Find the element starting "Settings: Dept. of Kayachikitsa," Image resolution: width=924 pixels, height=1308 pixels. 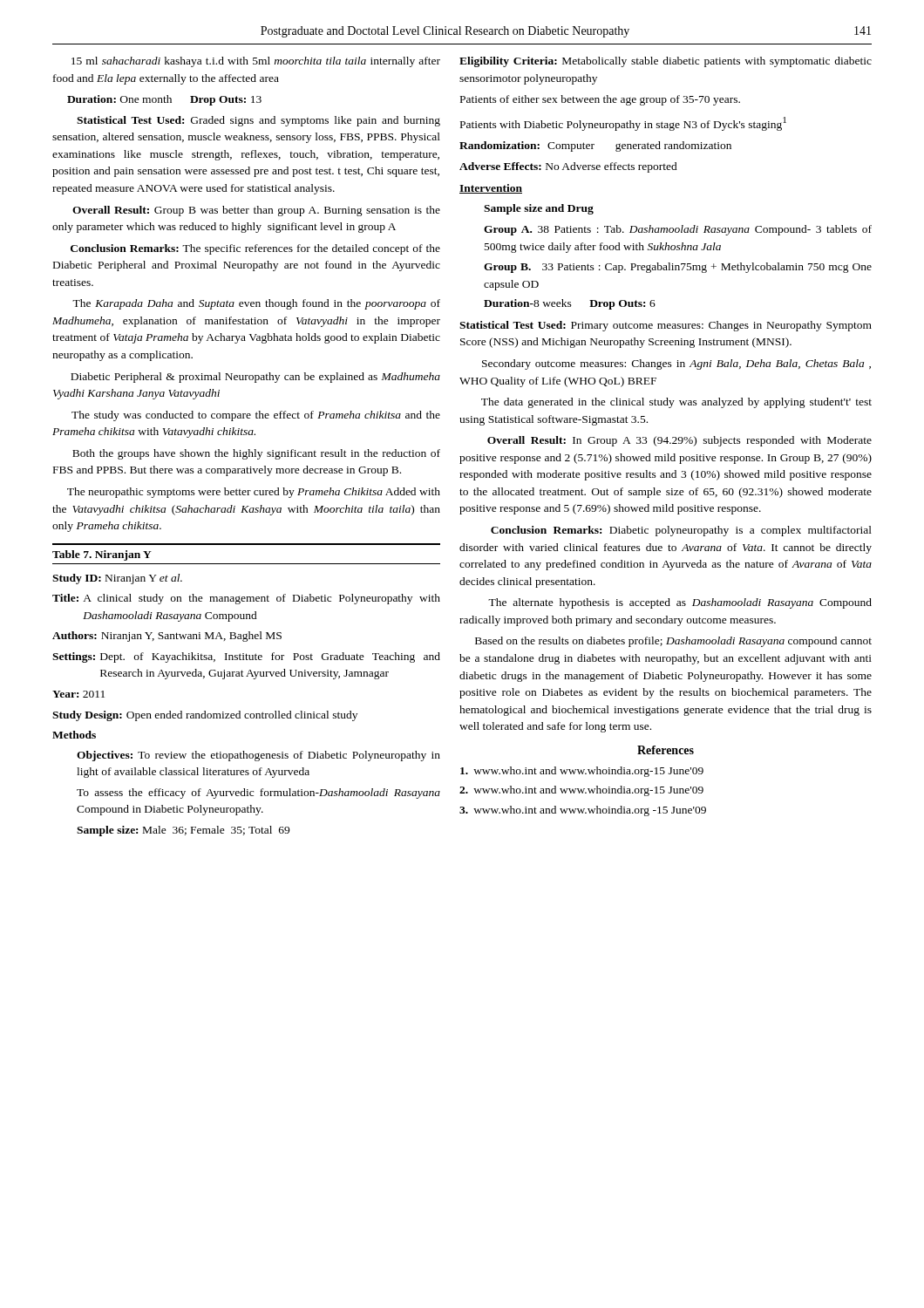coord(246,665)
